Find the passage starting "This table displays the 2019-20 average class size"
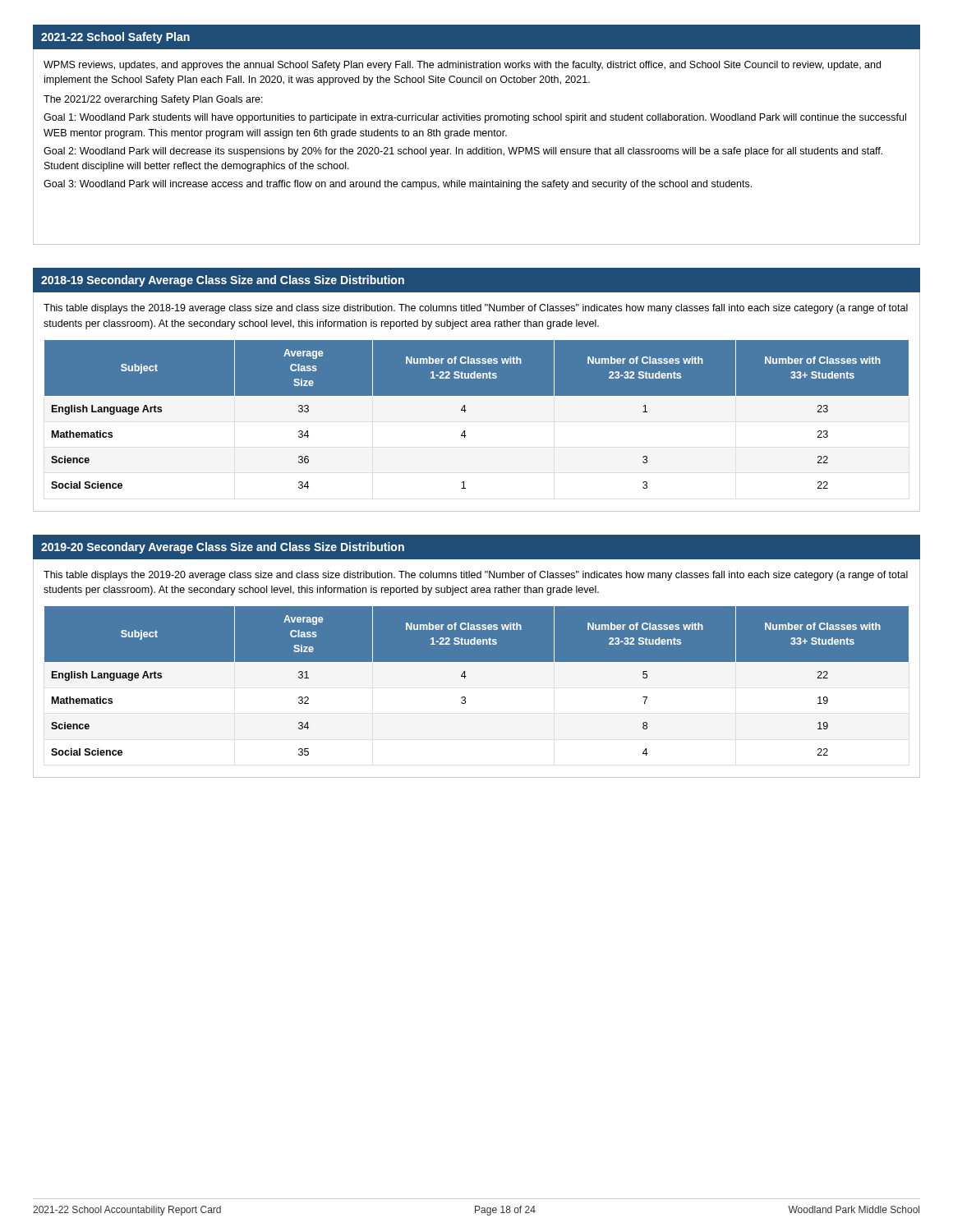 tap(476, 582)
